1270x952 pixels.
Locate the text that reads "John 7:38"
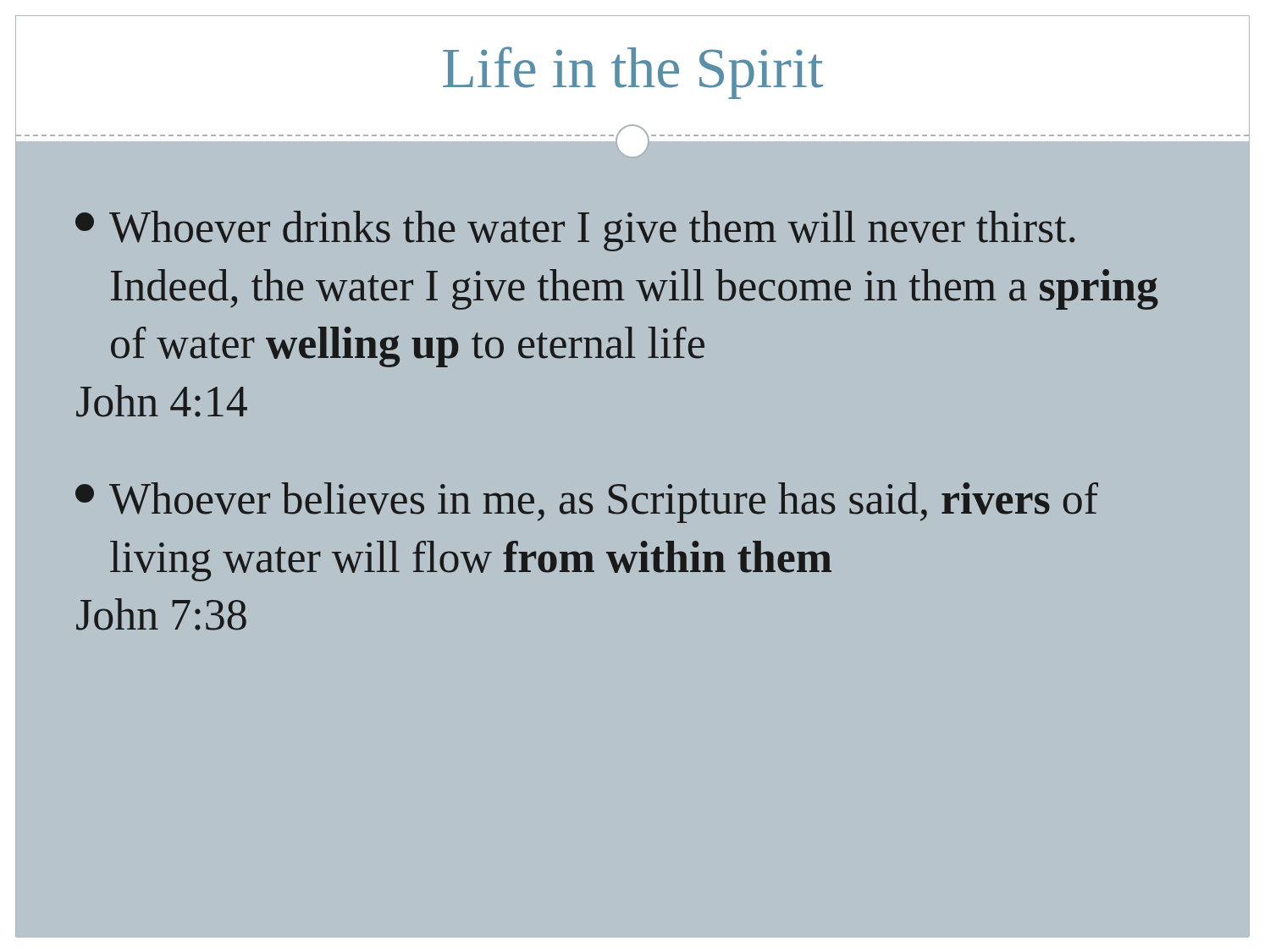tap(162, 615)
